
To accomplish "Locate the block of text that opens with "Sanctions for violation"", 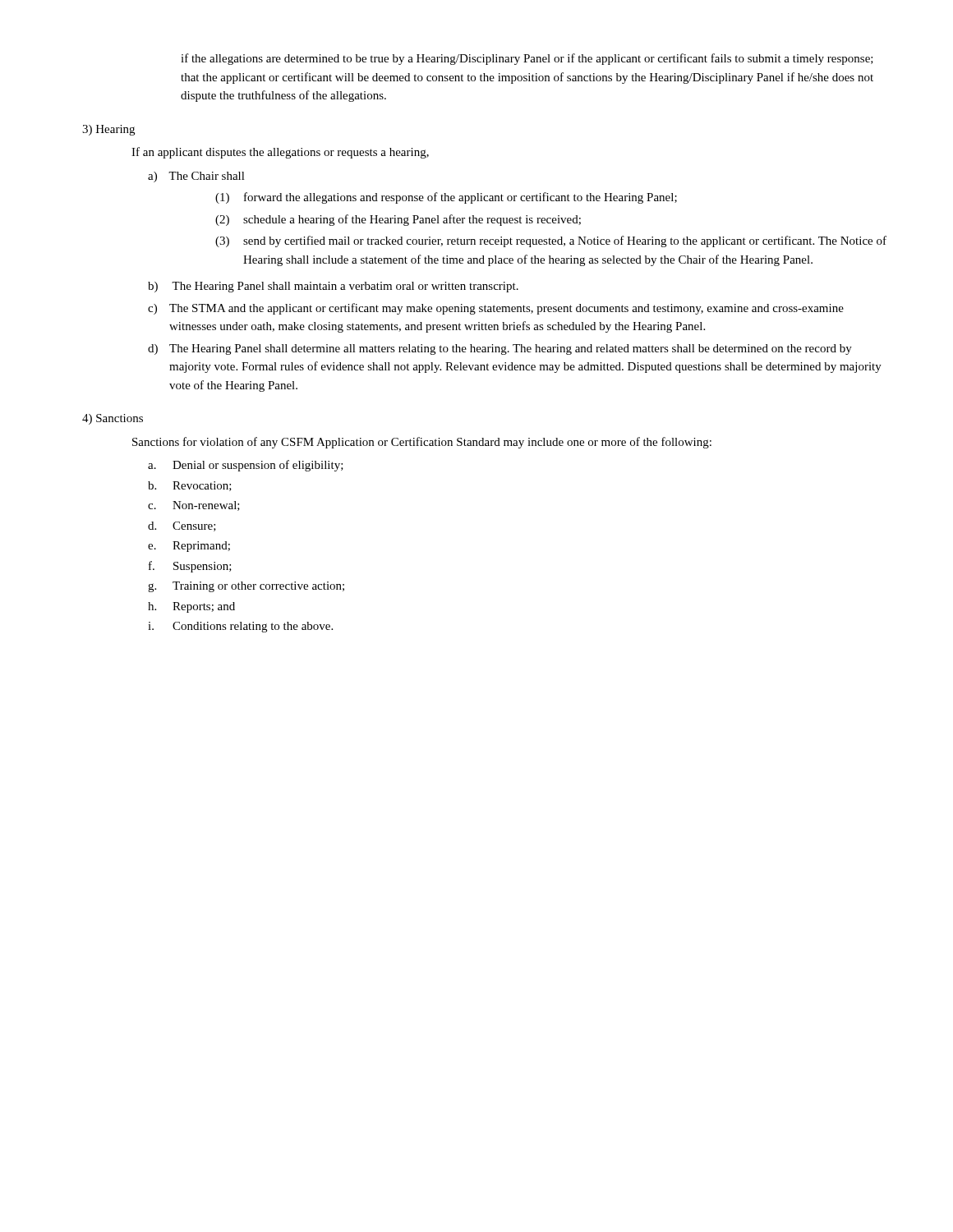I will pos(422,441).
